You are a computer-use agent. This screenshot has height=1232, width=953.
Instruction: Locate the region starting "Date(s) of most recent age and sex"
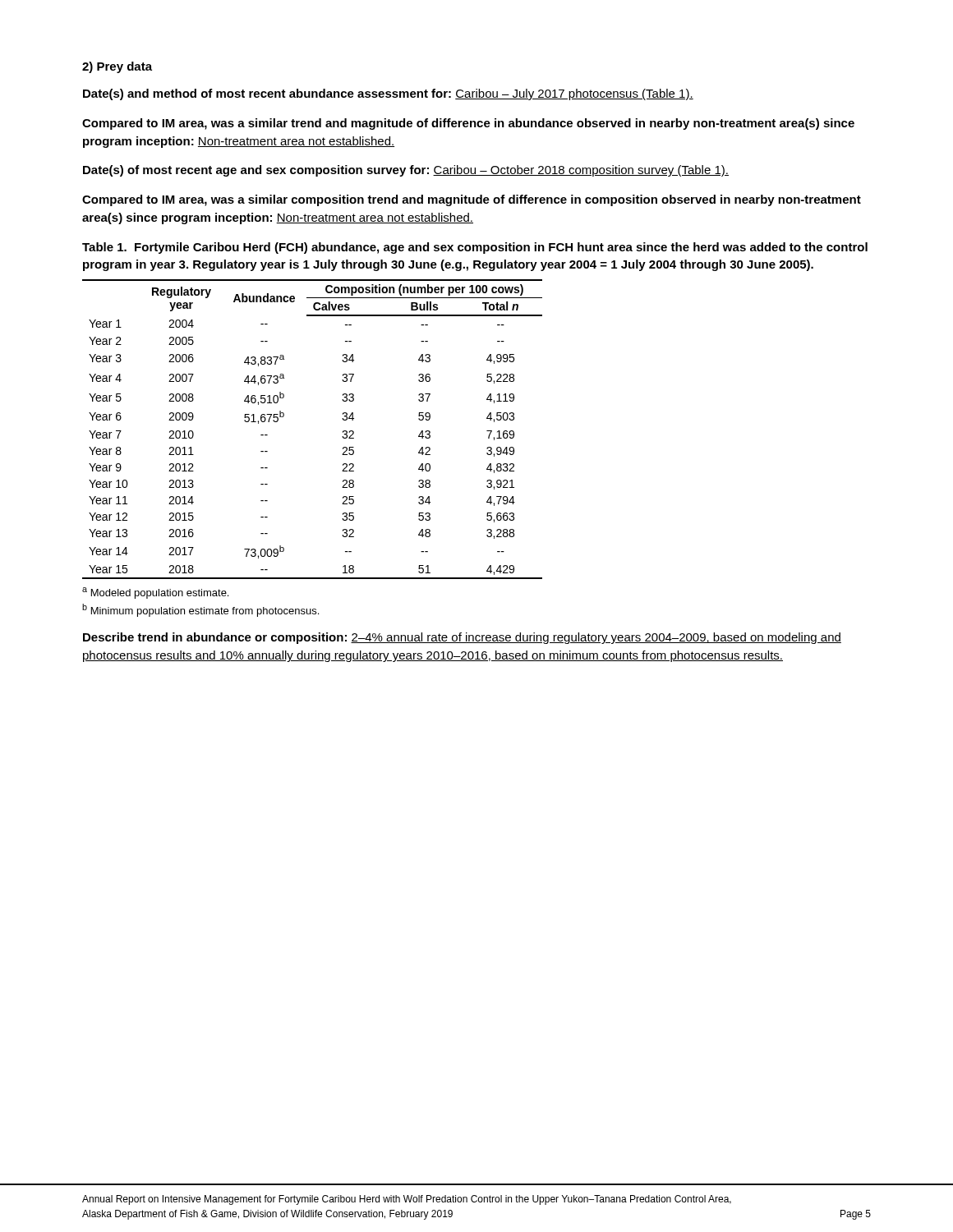pyautogui.click(x=405, y=170)
